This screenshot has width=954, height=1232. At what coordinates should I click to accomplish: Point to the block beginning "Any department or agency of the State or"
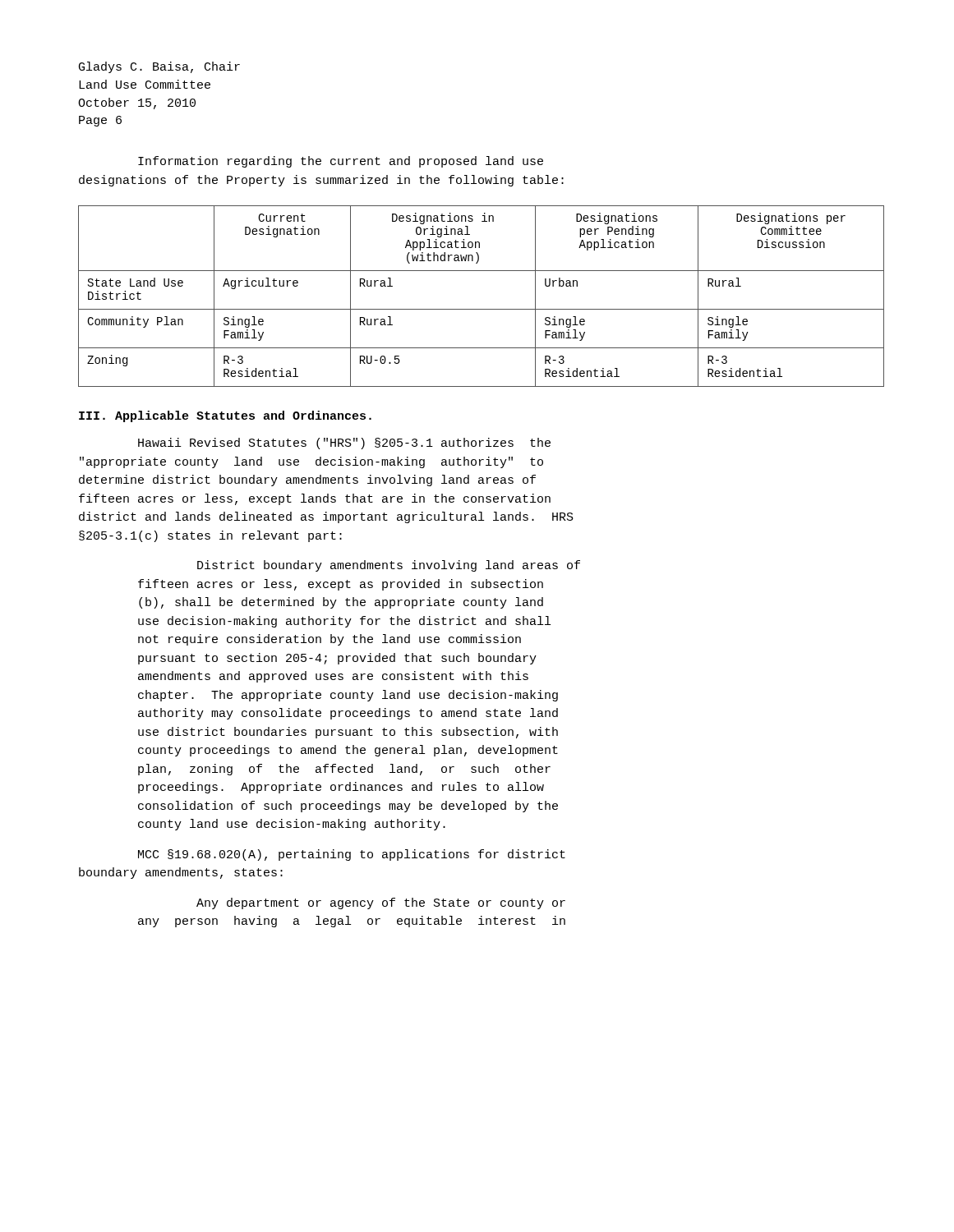pos(352,913)
